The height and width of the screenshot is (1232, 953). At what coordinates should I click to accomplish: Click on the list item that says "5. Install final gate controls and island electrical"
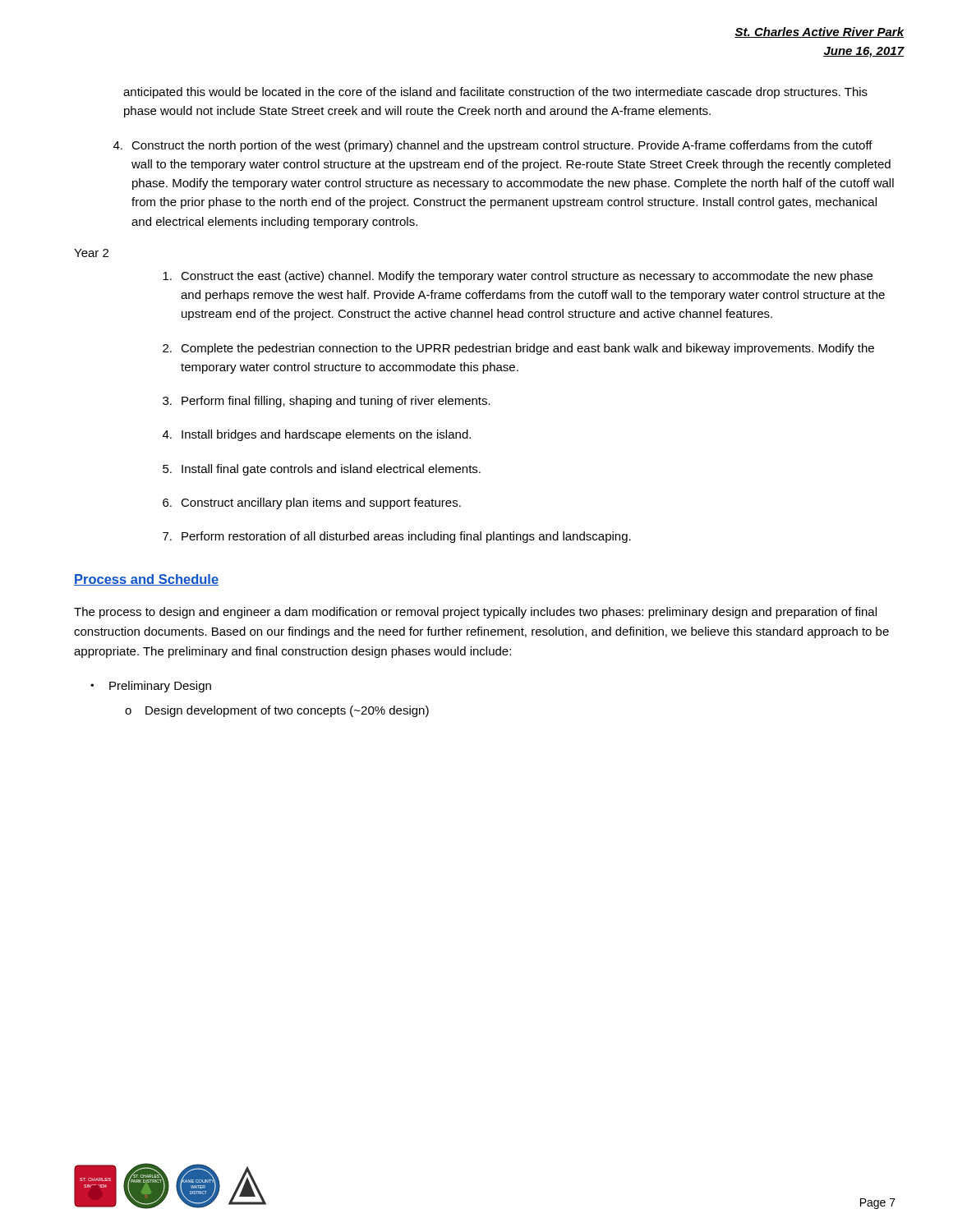point(322,470)
